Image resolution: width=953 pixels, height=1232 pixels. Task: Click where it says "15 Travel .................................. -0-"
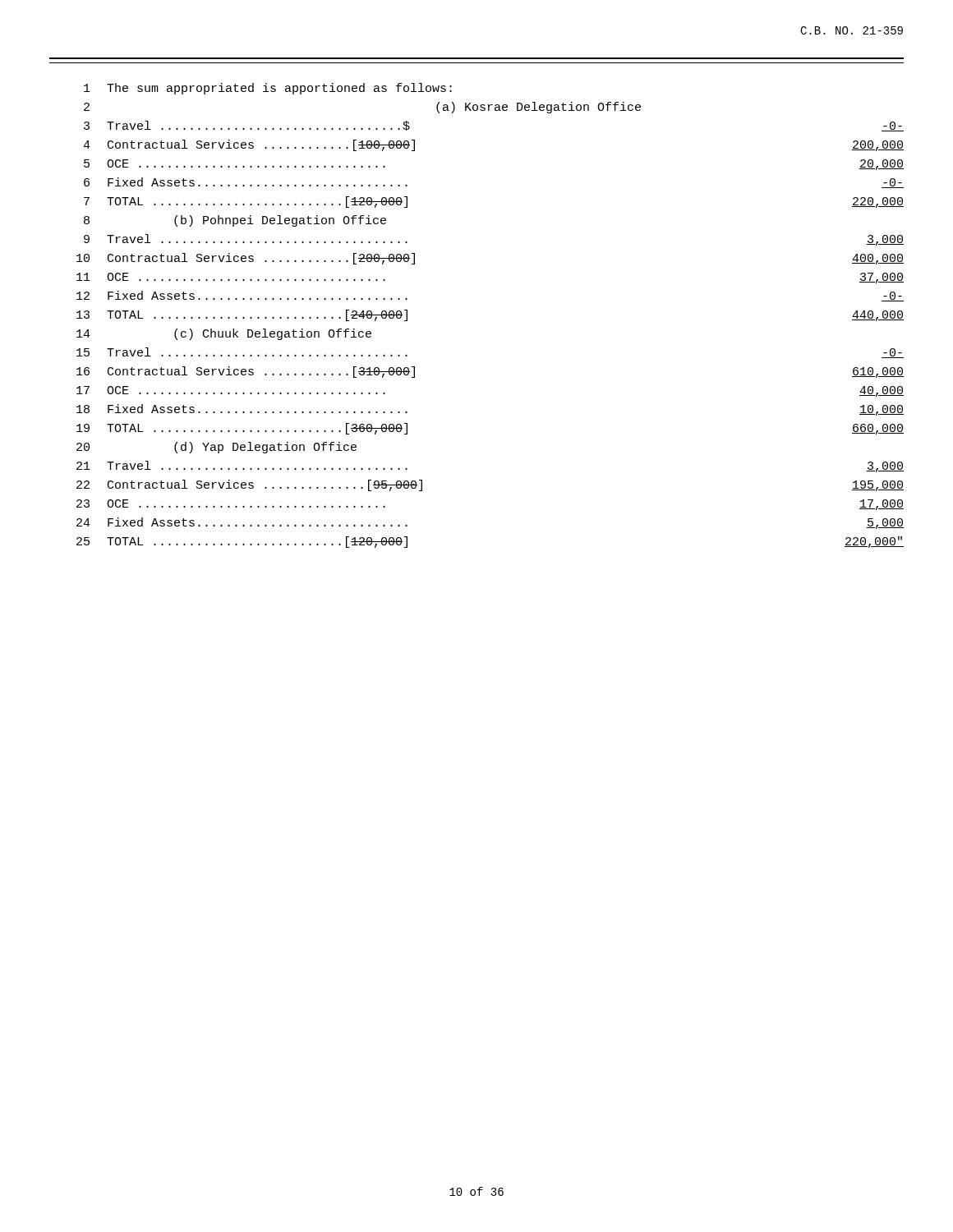(130, 352)
